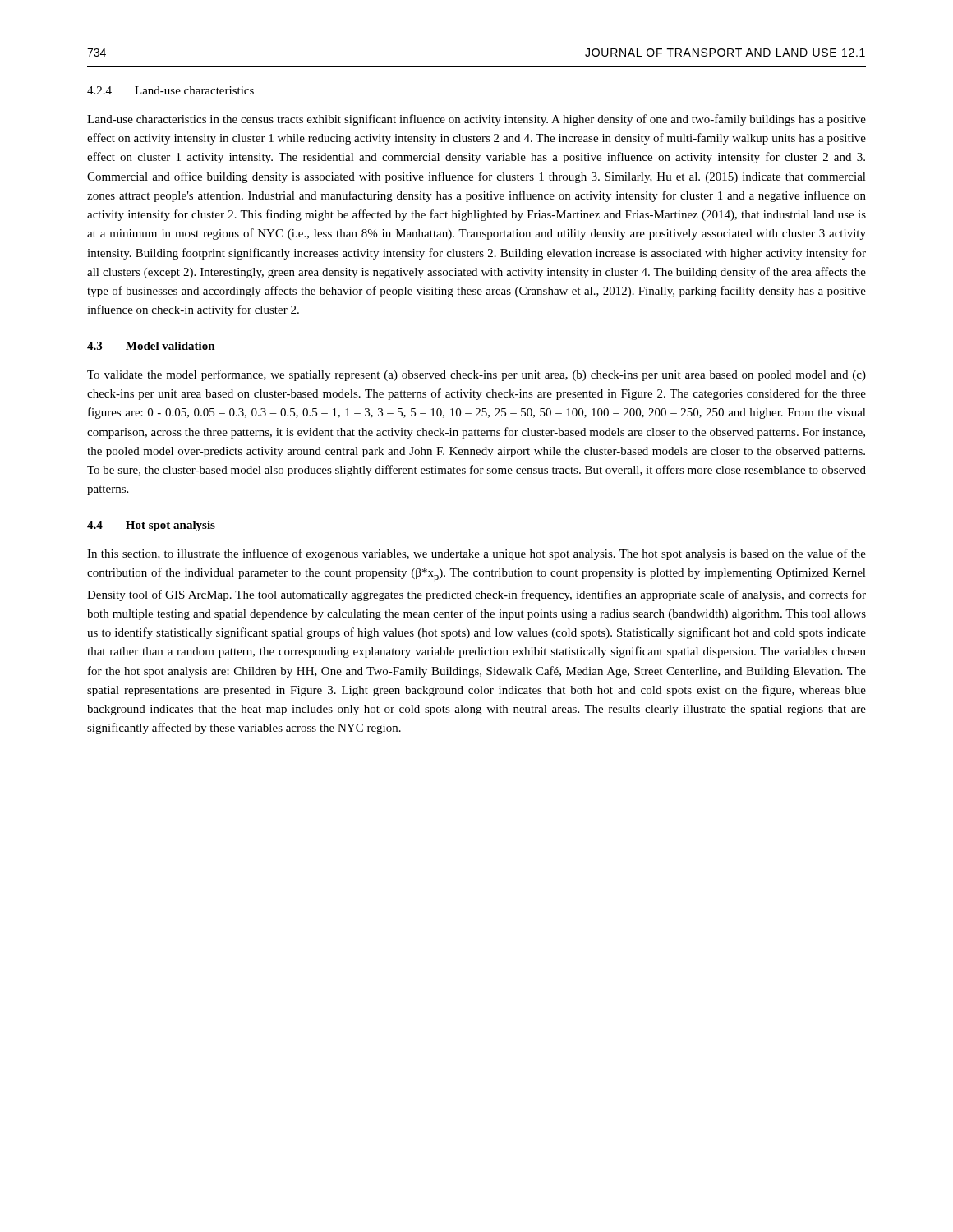953x1232 pixels.
Task: Locate the text block starting "4.2.4Land-use characteristics"
Action: click(171, 91)
